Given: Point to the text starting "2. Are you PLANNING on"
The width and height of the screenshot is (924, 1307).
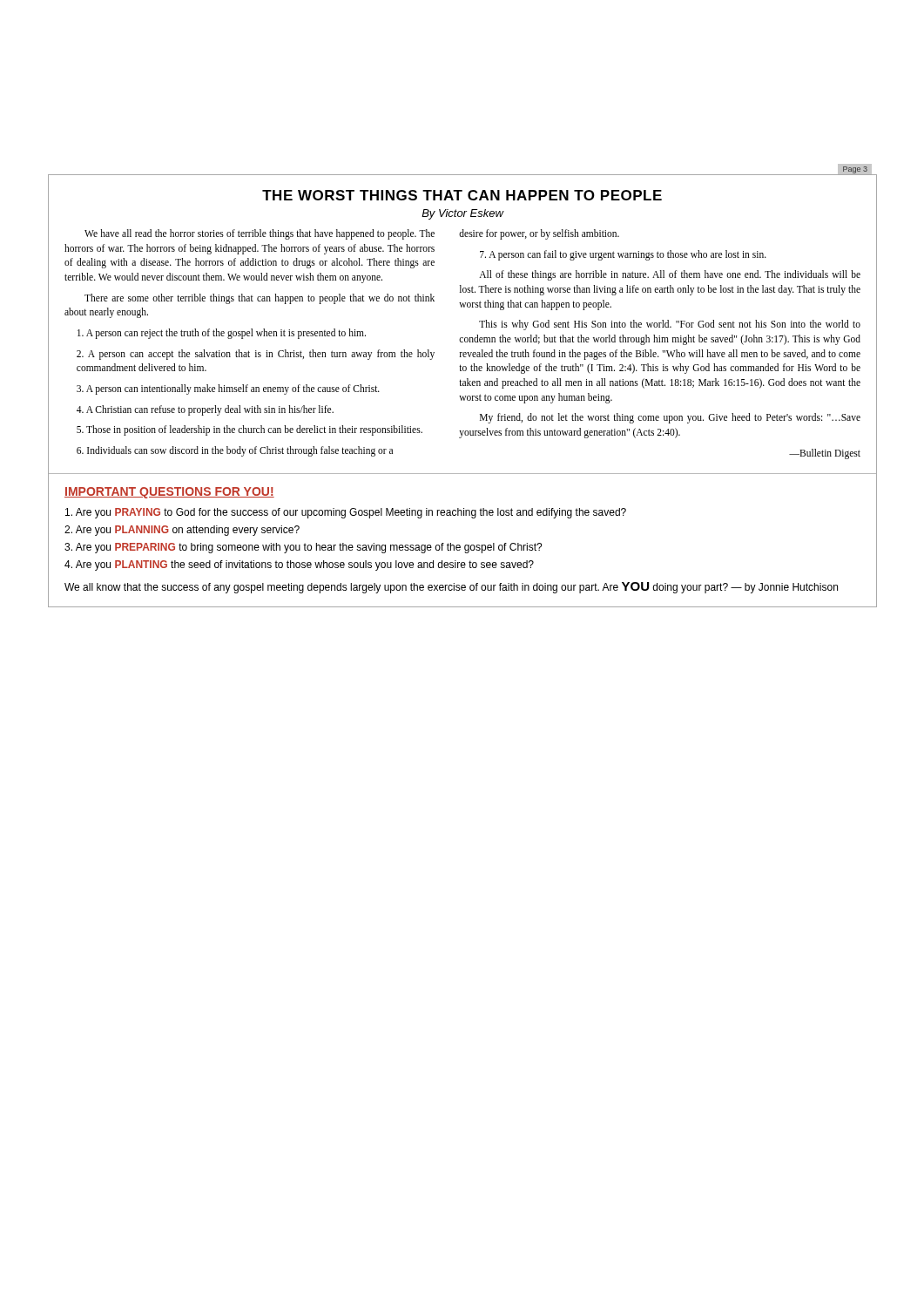Looking at the screenshot, I should click(x=182, y=530).
